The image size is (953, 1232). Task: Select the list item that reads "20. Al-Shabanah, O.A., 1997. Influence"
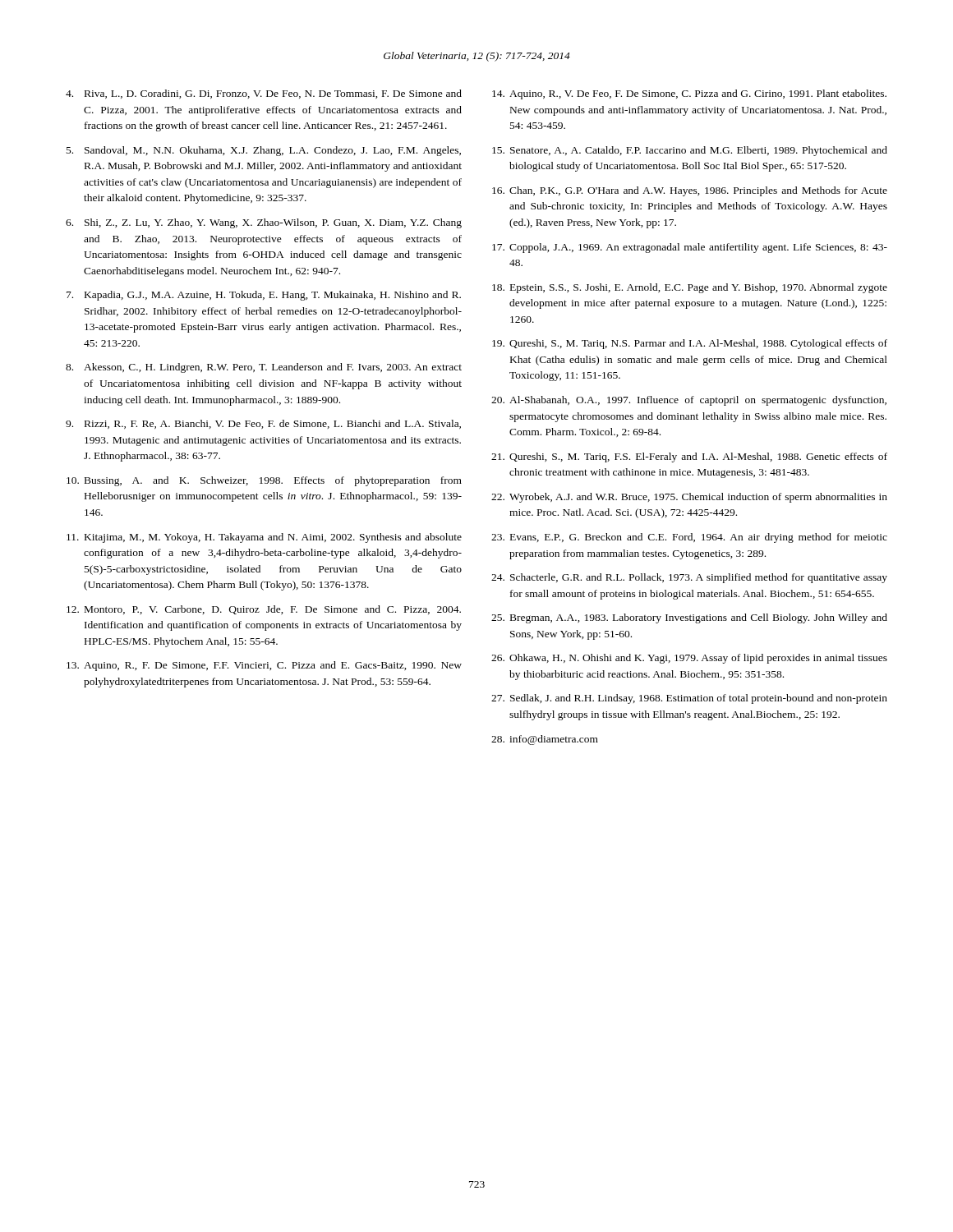point(689,416)
